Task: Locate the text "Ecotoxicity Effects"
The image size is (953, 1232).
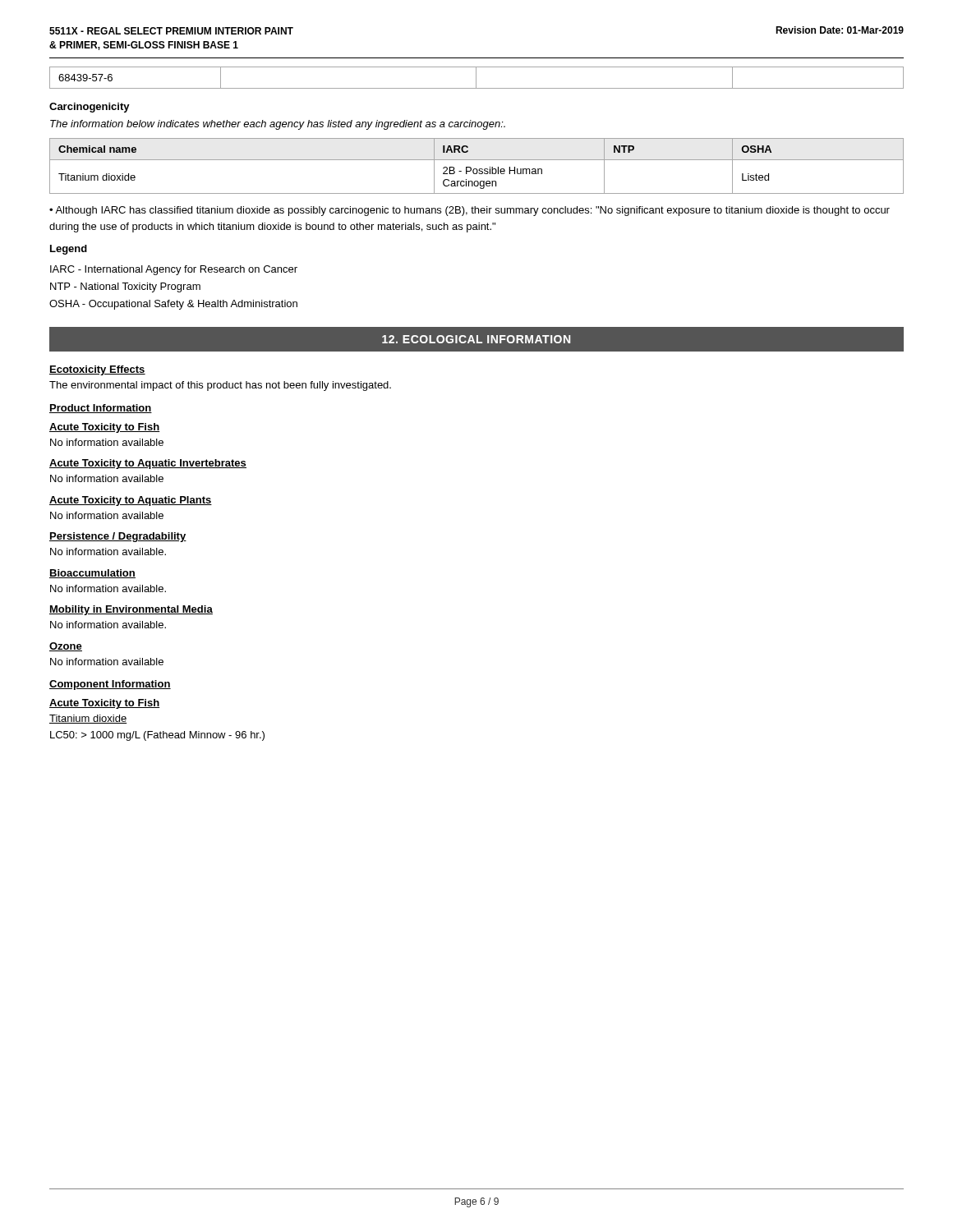Action: 97,370
